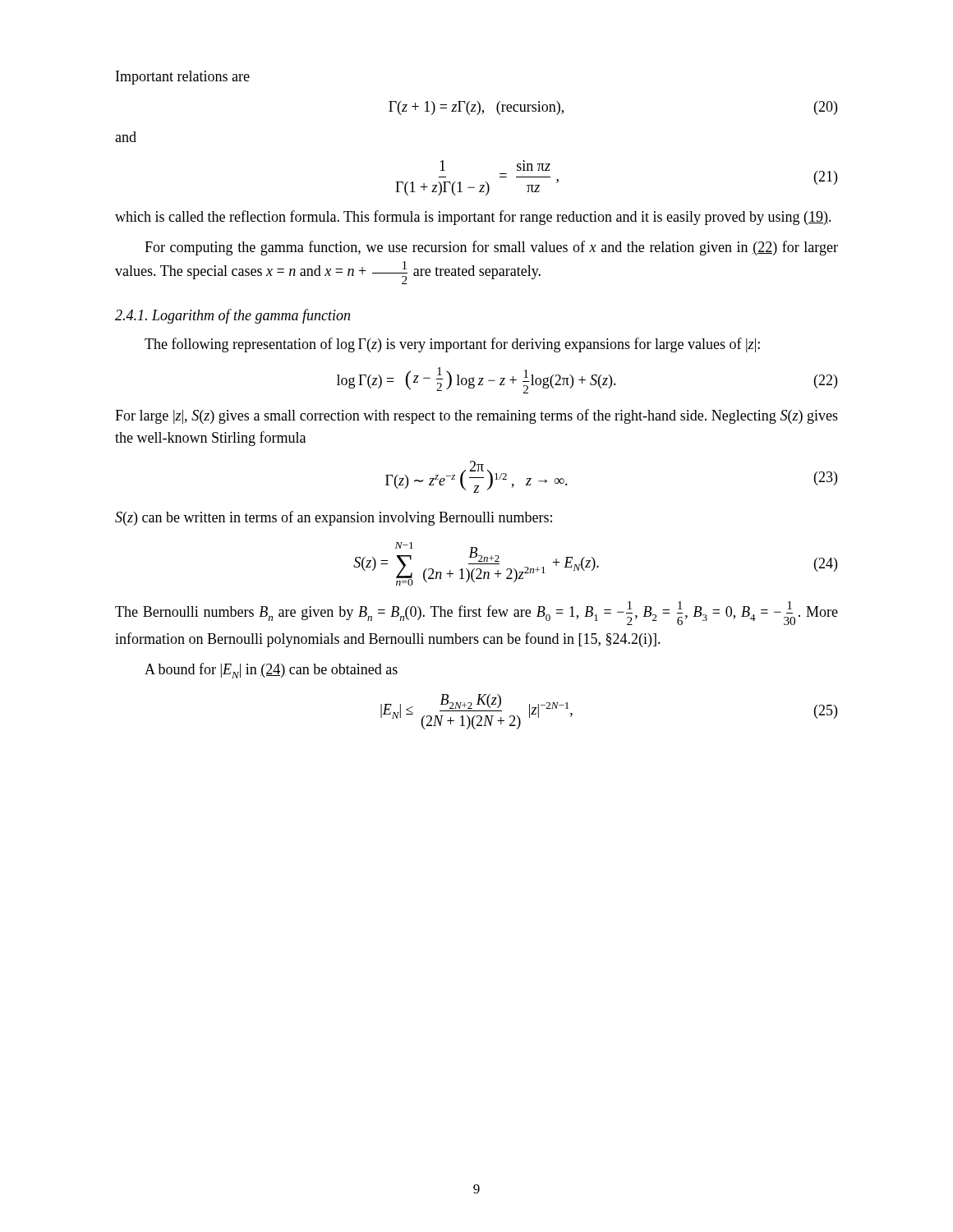Click on the block starting "The Bernoulli numbers Bn are given"
The height and width of the screenshot is (1232, 953).
[x=476, y=623]
